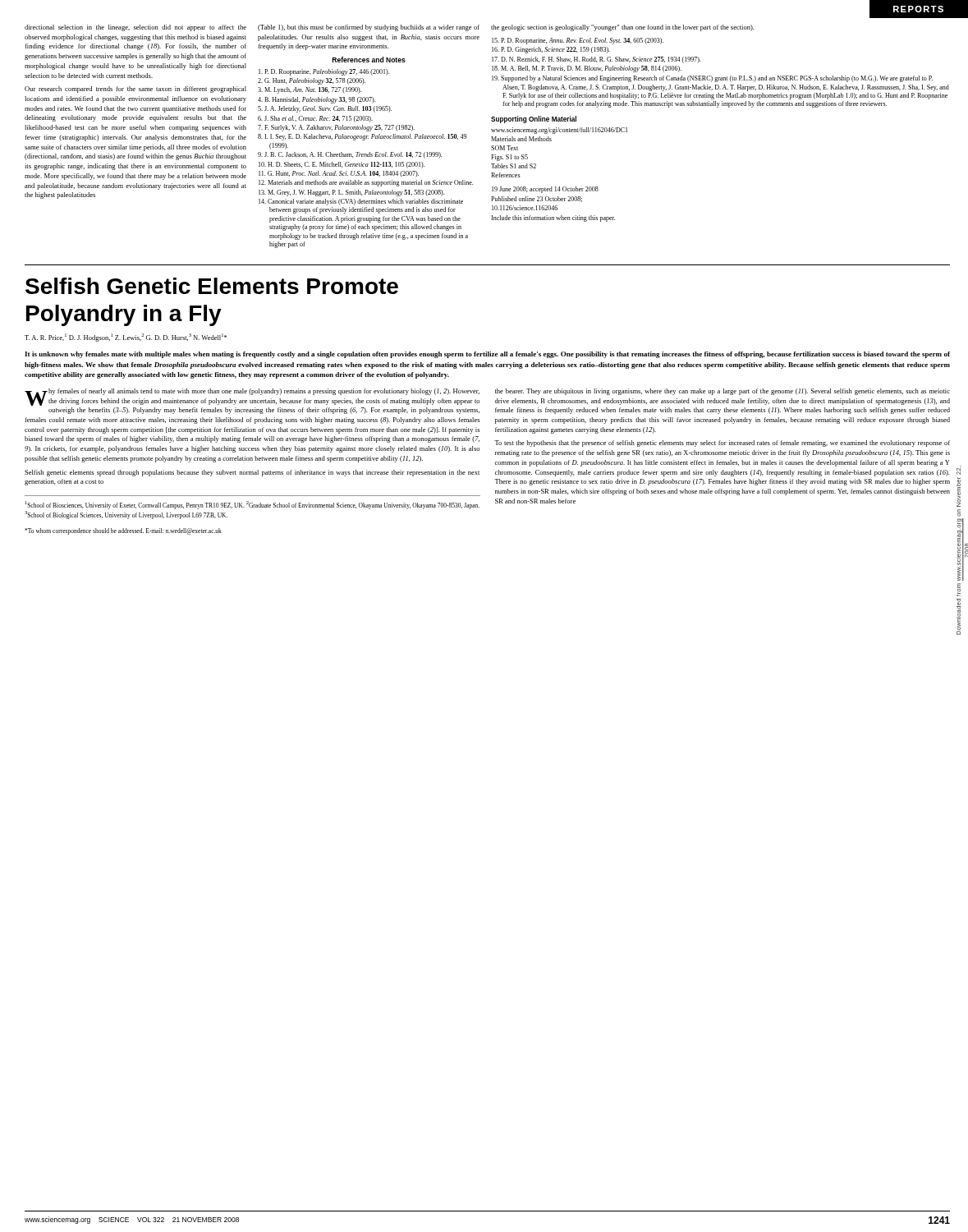This screenshot has height=1232, width=968.
Task: Find the text block with the text "It is unknown why females"
Action: pyautogui.click(x=487, y=364)
